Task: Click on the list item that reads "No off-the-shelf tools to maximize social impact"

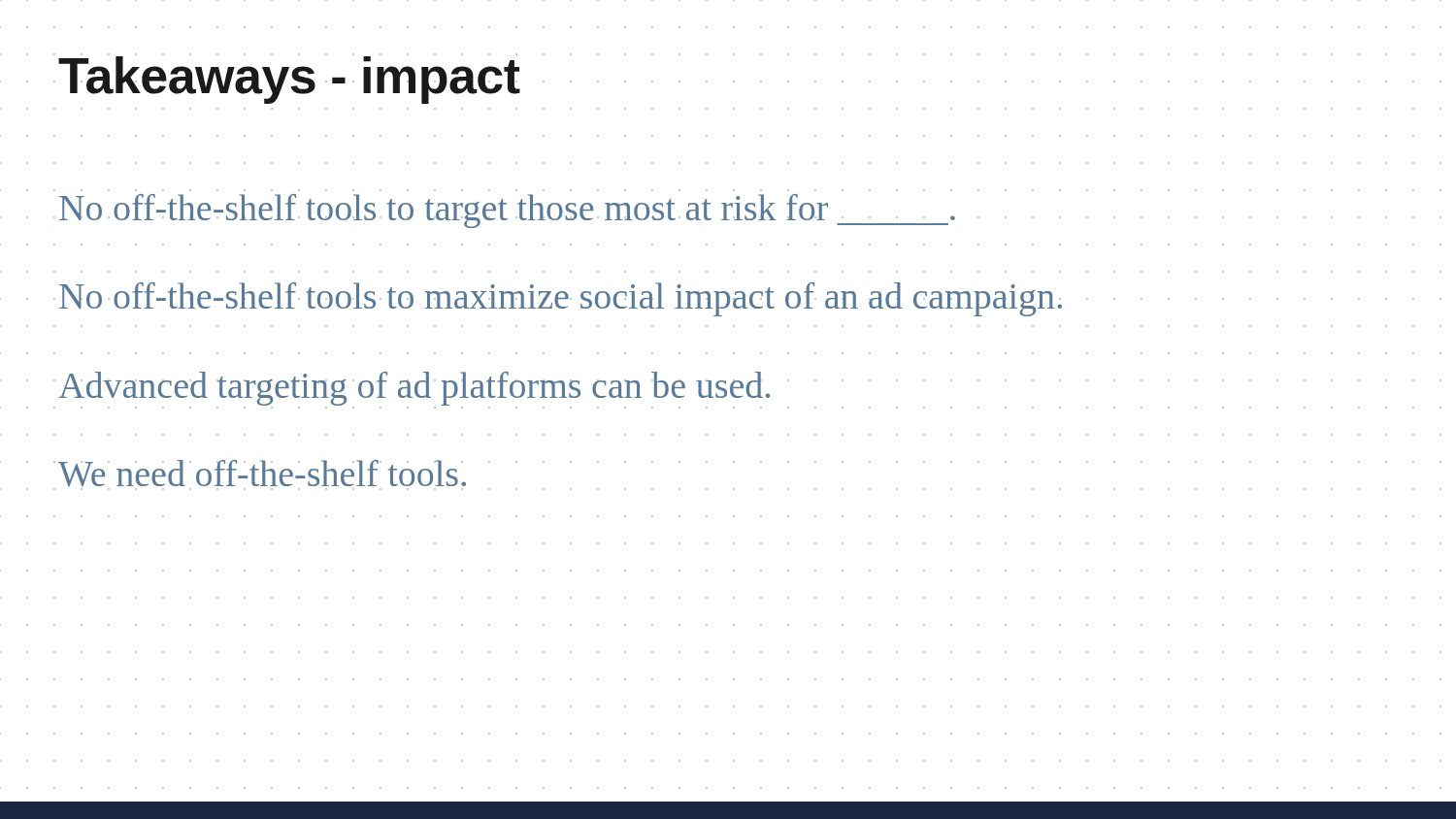Action: (x=561, y=296)
